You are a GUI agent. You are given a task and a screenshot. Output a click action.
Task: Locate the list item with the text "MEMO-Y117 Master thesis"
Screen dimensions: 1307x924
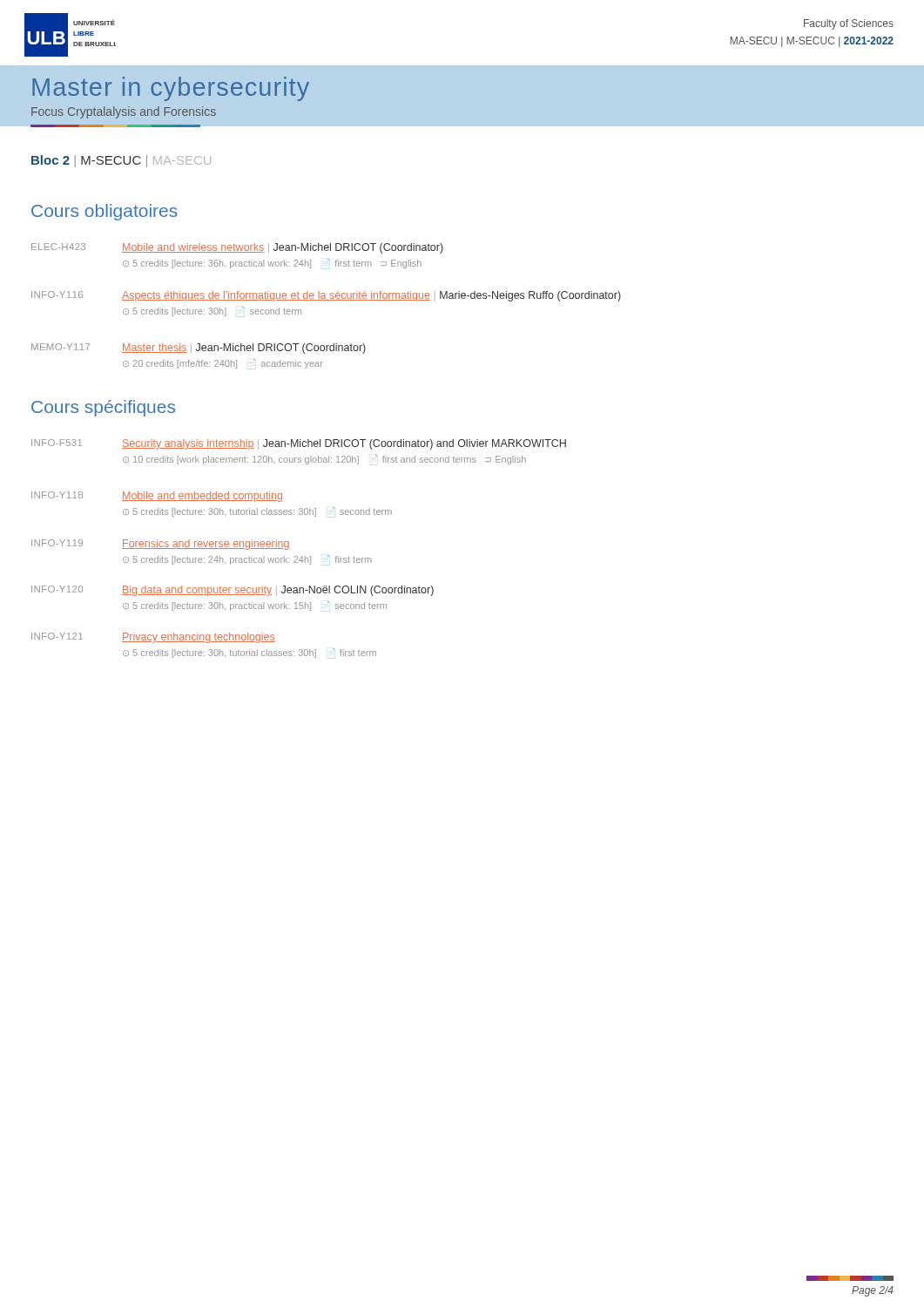199,349
